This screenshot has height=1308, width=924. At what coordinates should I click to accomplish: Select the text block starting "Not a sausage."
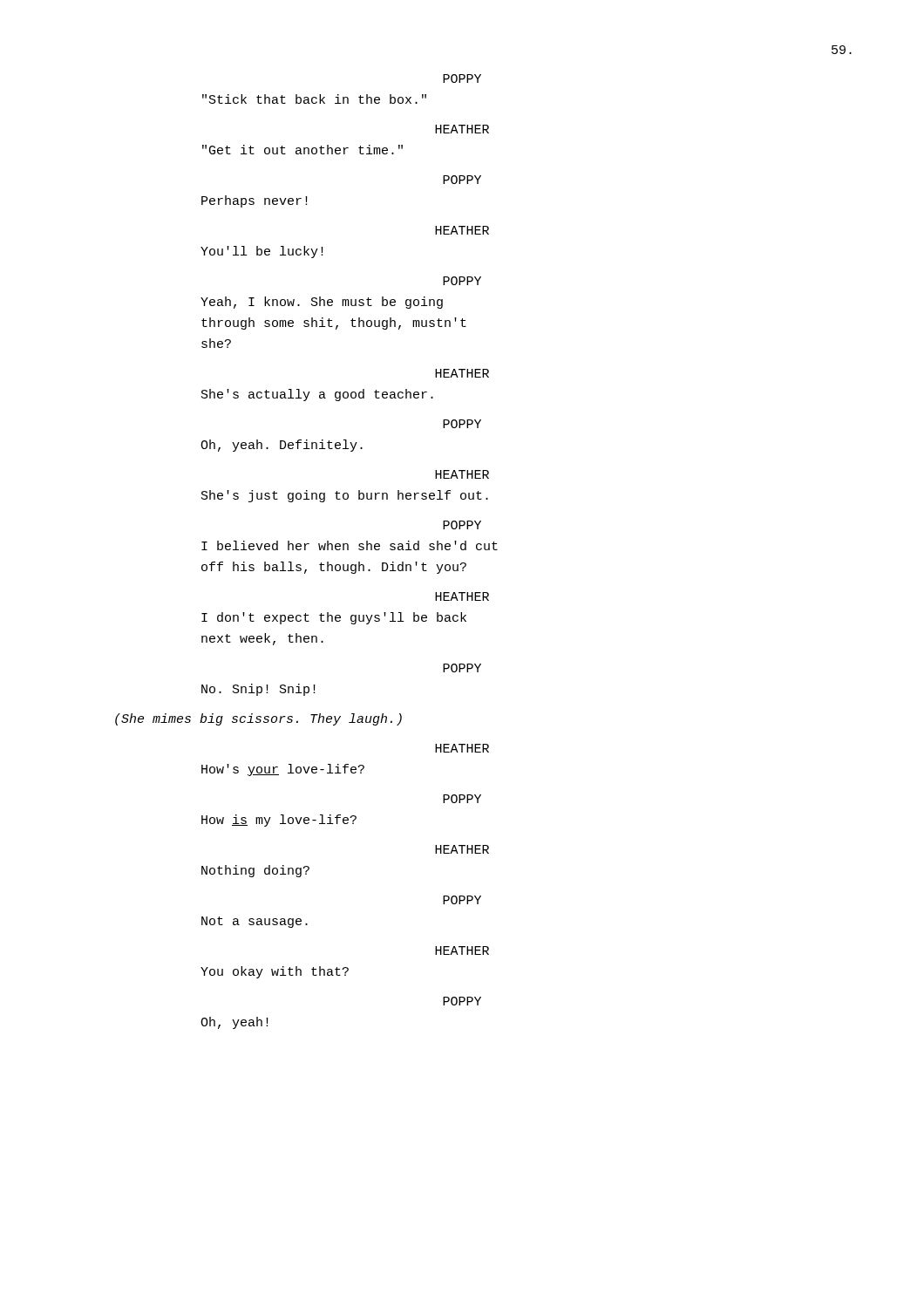pyautogui.click(x=255, y=922)
